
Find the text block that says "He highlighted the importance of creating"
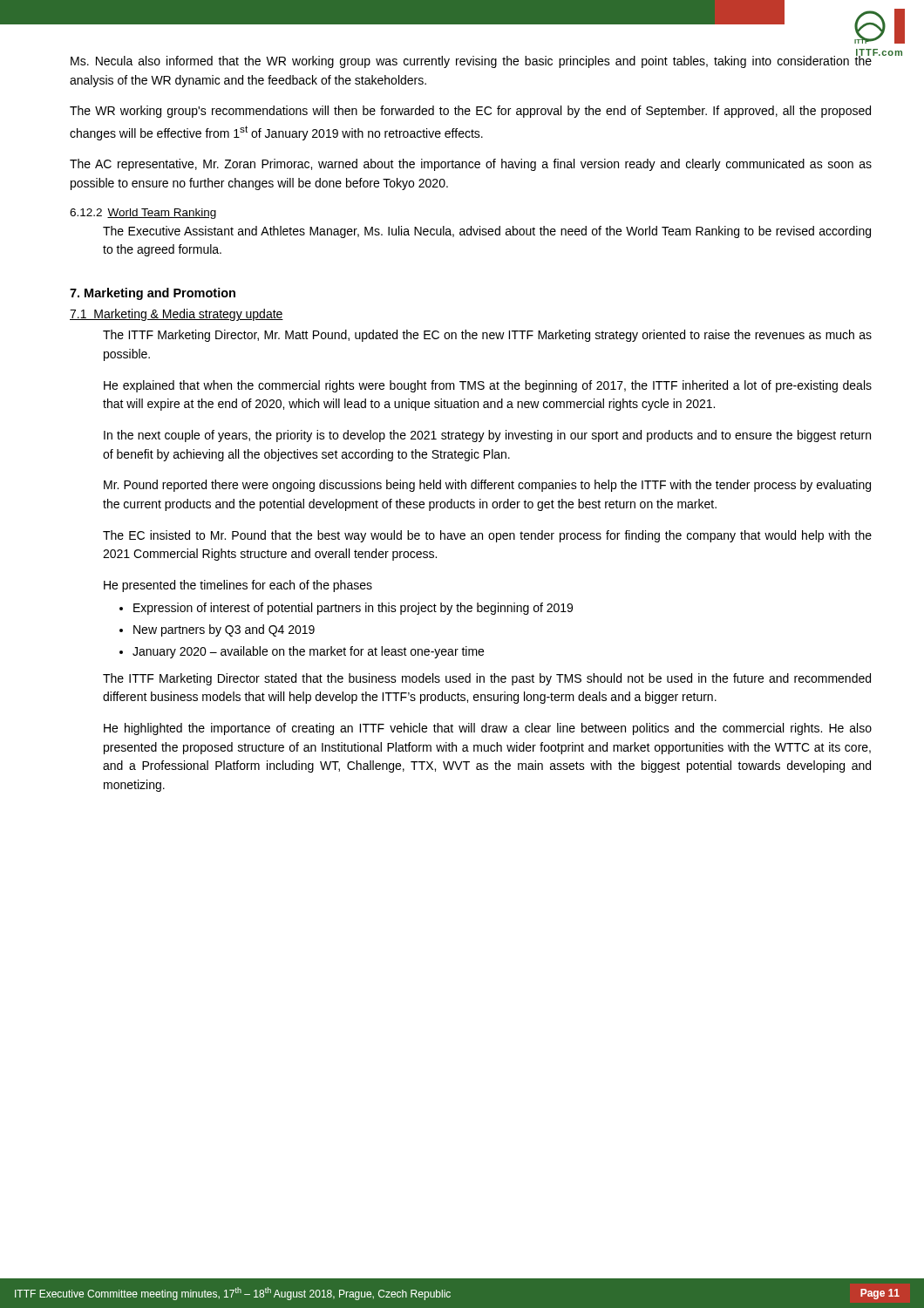pos(487,757)
